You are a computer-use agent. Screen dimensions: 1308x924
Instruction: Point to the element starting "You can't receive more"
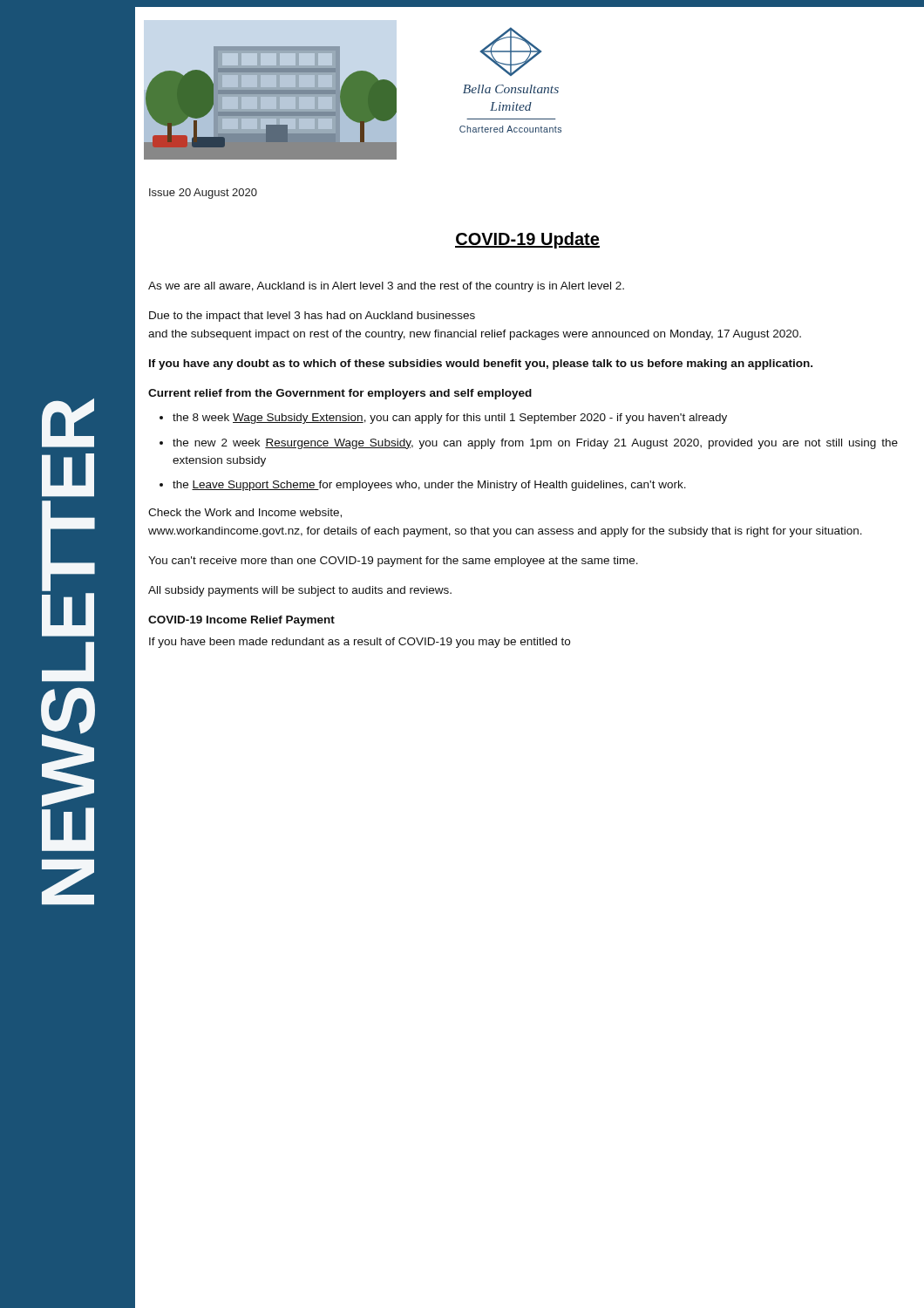[393, 560]
